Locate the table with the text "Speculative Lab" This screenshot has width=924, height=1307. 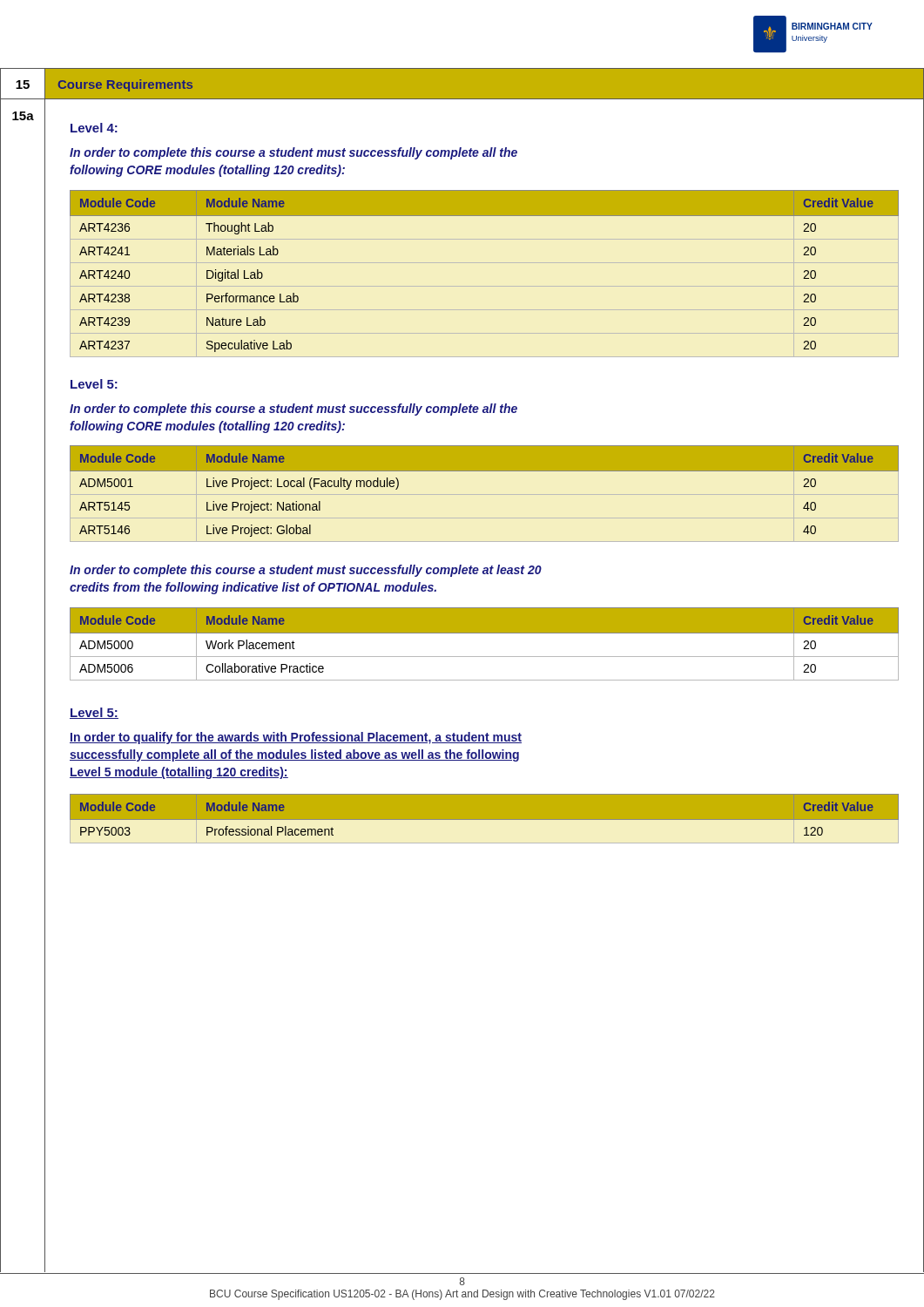[484, 273]
